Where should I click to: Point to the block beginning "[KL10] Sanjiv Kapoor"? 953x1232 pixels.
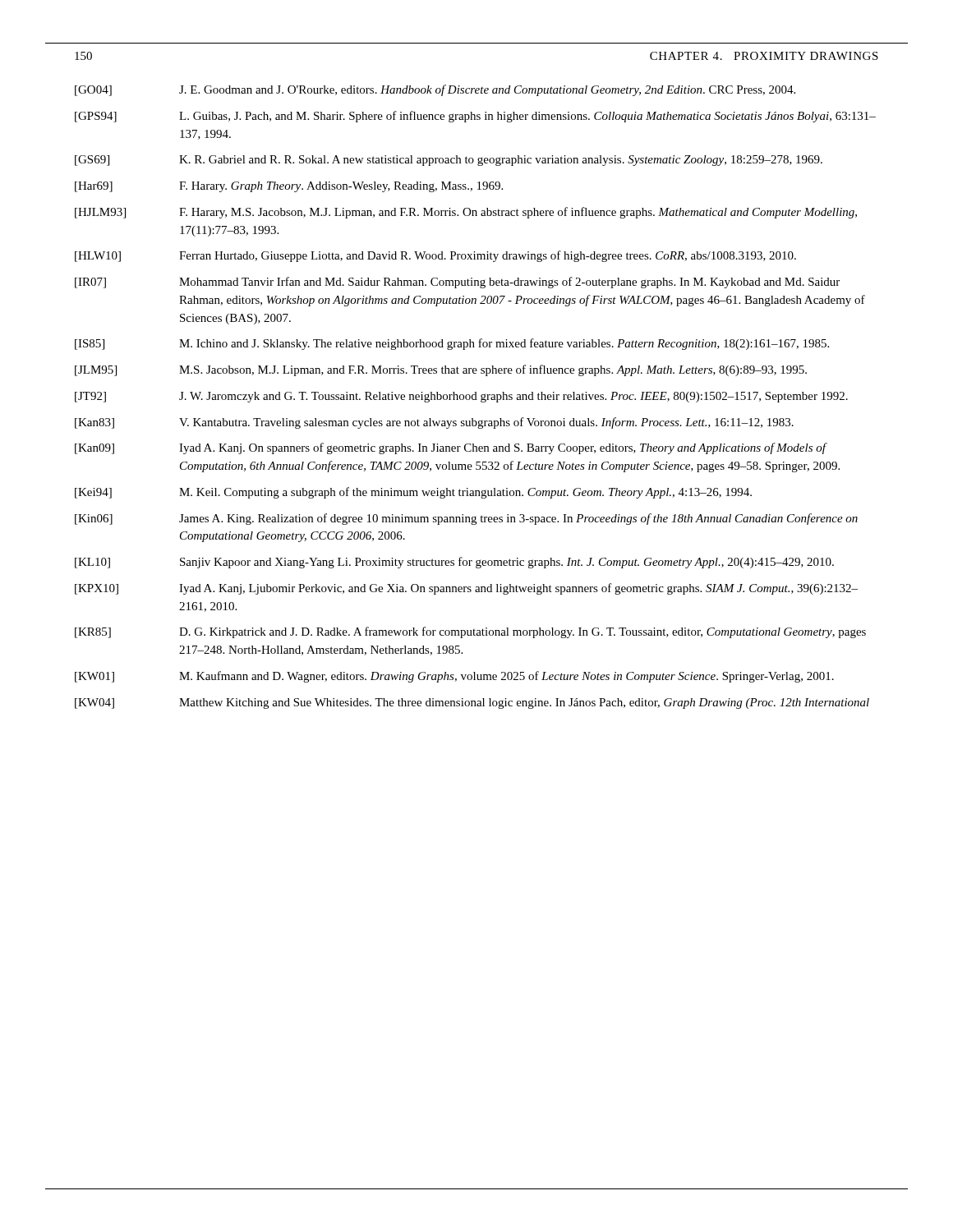click(476, 562)
